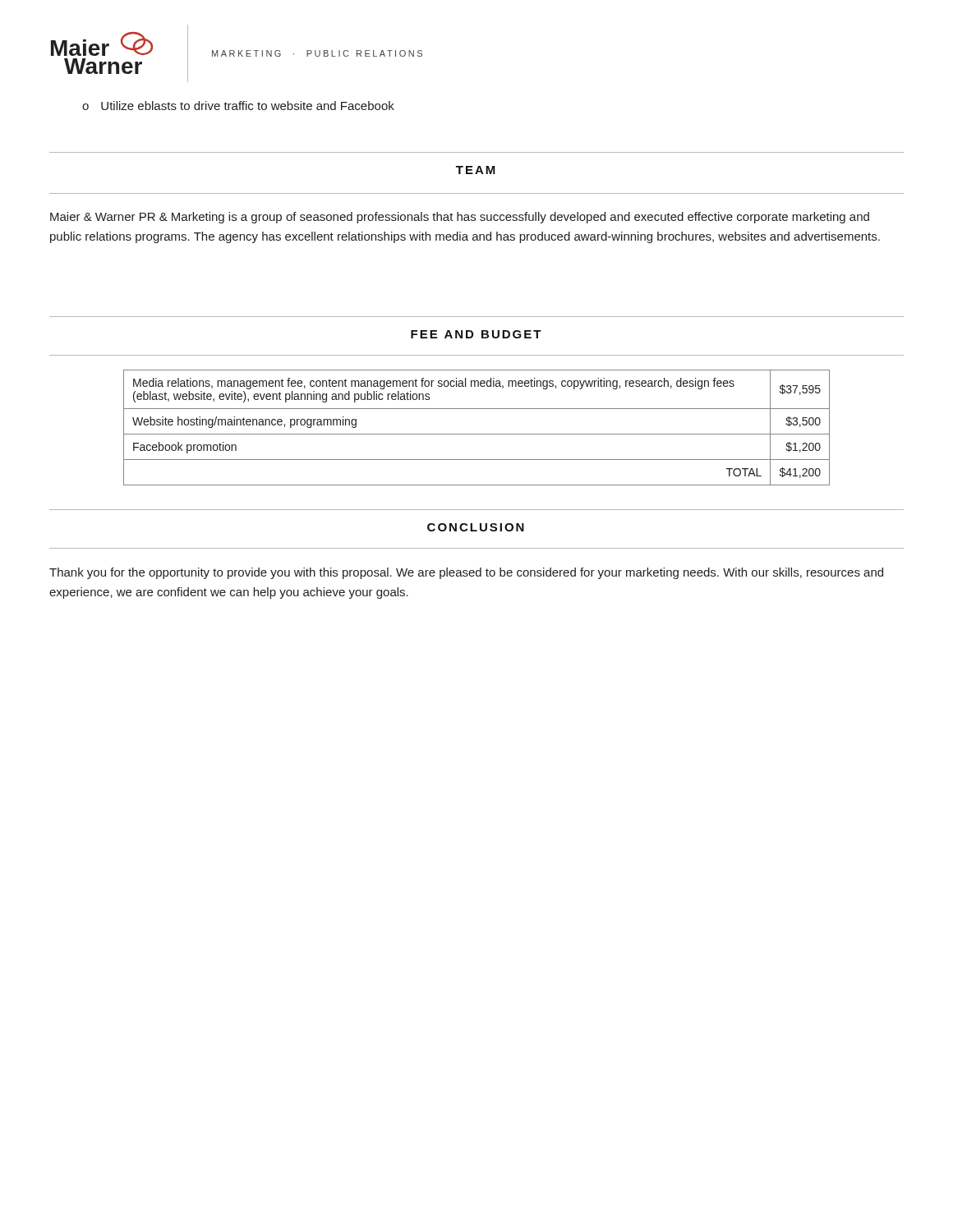The image size is (953, 1232).
Task: Point to the block beginning "Utilize eblasts to drive traffic to website and"
Action: coord(238,106)
